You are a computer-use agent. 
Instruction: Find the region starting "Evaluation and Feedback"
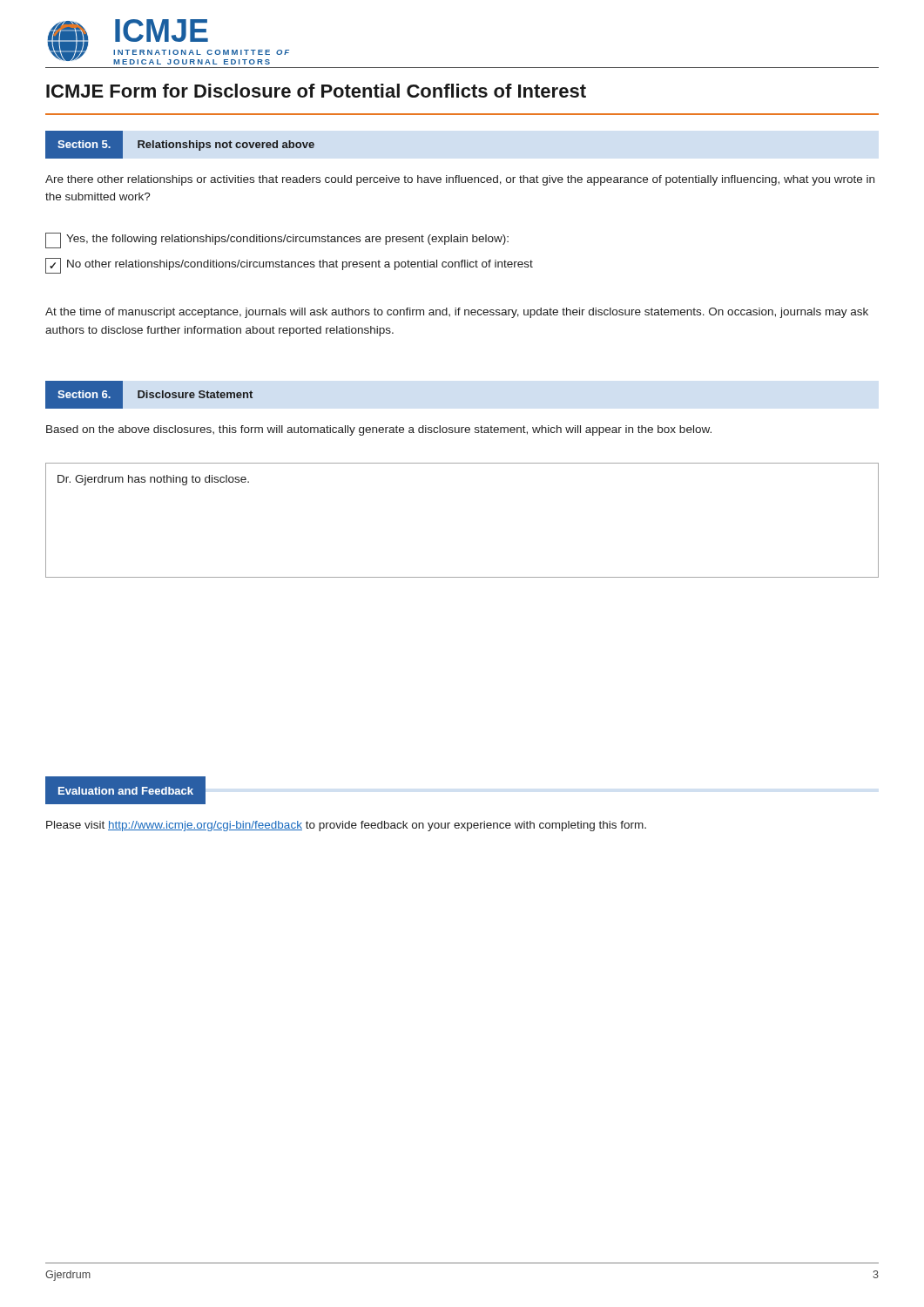(x=125, y=790)
